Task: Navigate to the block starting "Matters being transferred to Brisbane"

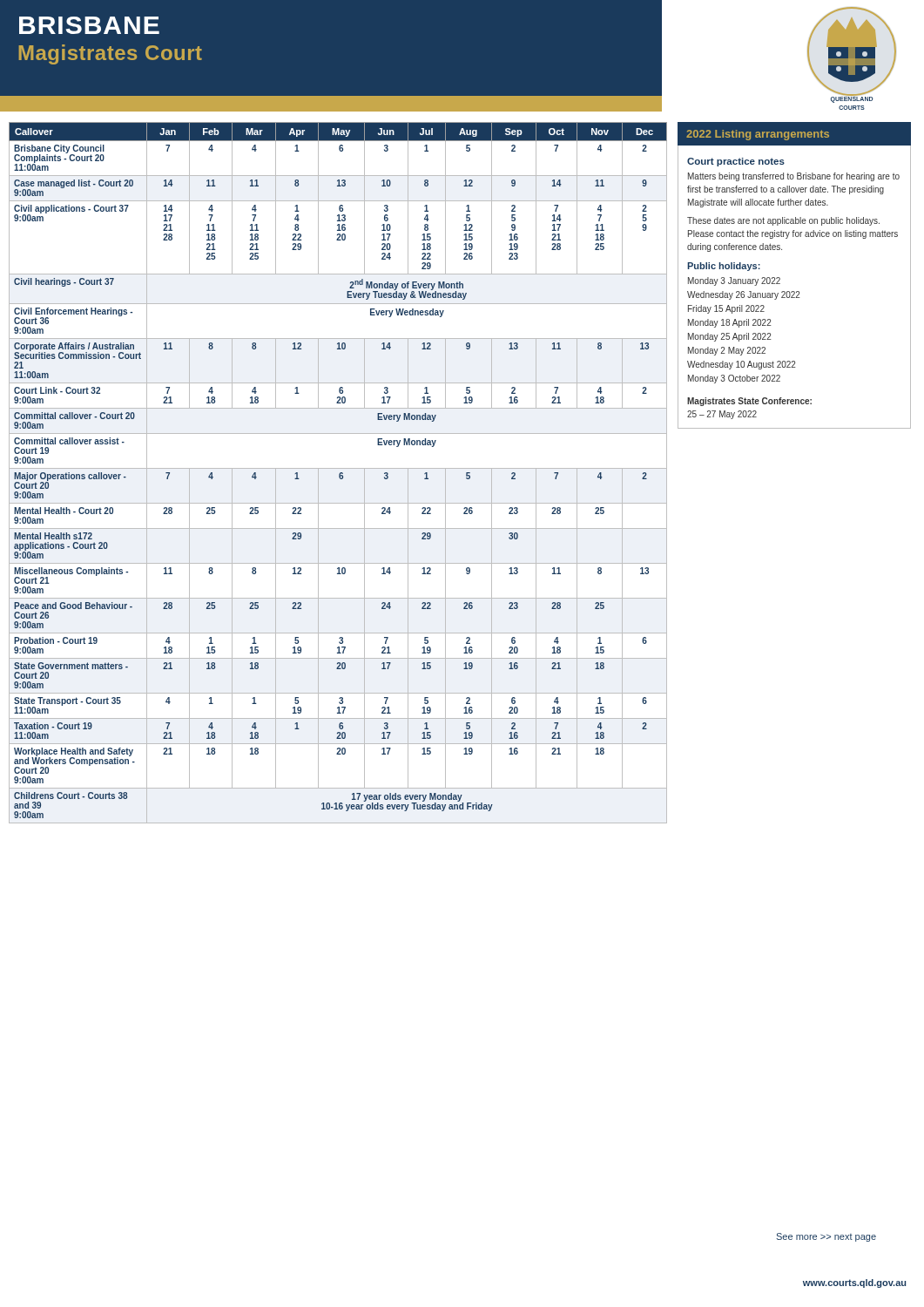Action: point(793,190)
